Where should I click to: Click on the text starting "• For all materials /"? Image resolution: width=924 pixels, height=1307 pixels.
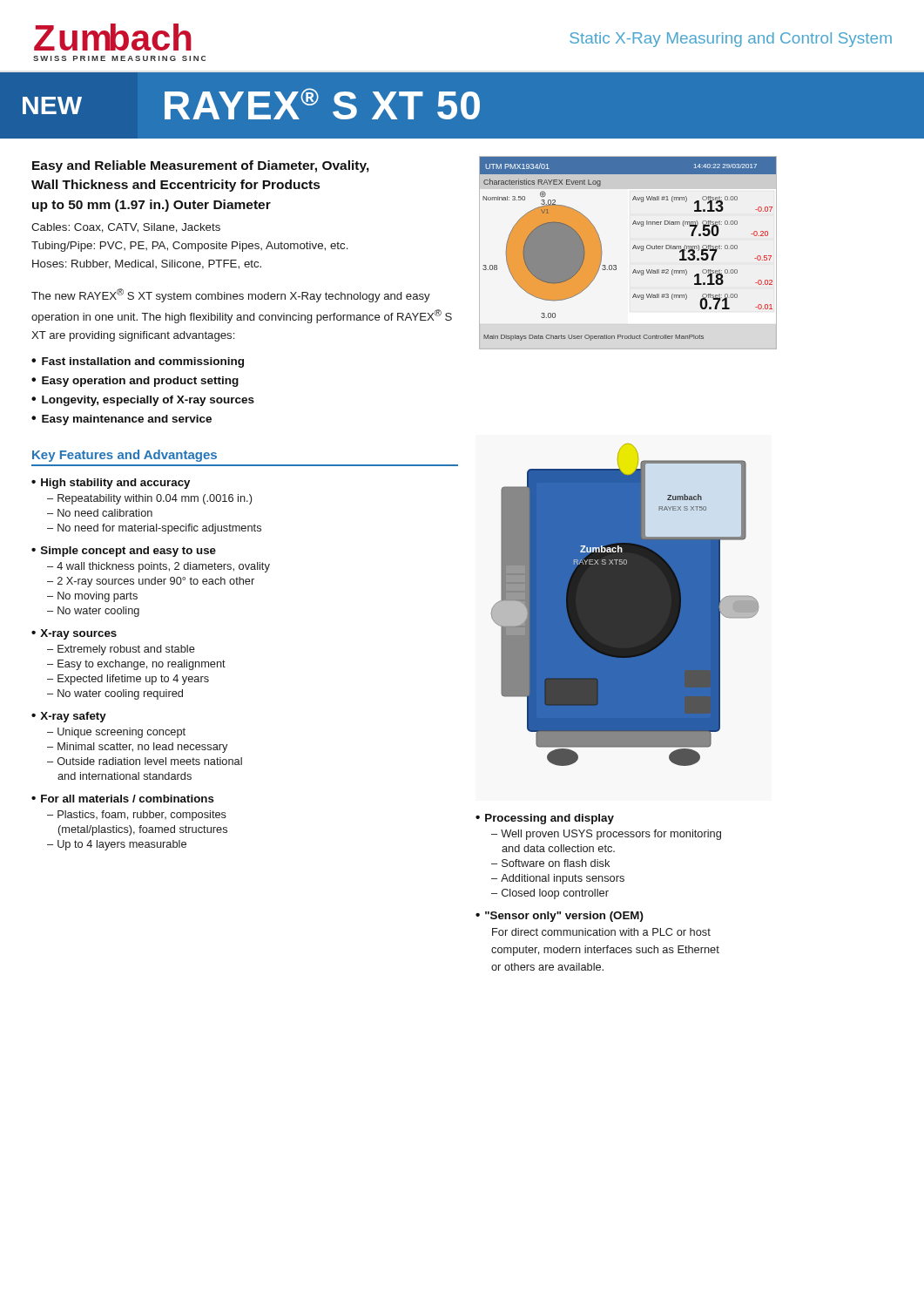123,799
